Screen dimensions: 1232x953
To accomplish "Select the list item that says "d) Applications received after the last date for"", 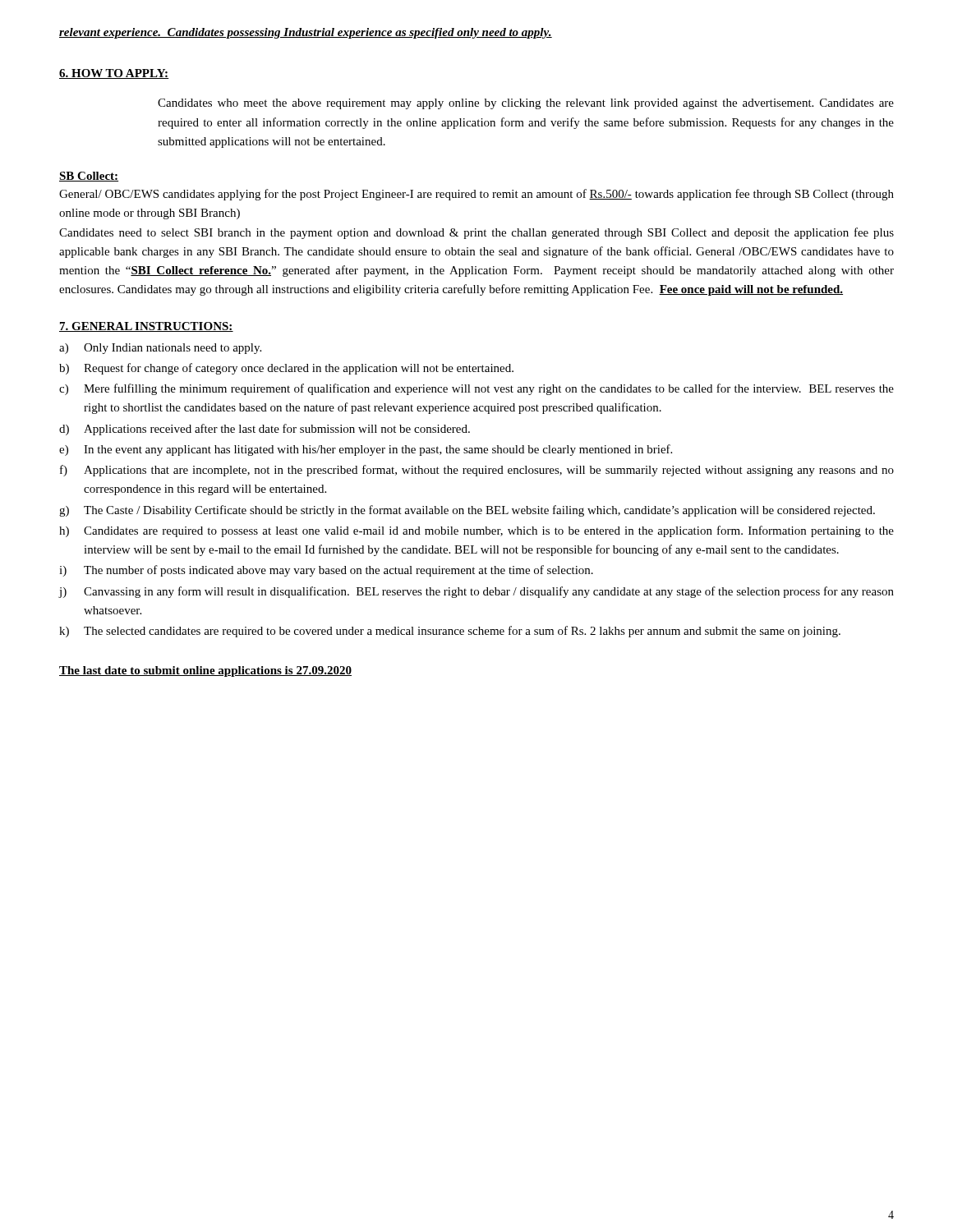I will (476, 429).
